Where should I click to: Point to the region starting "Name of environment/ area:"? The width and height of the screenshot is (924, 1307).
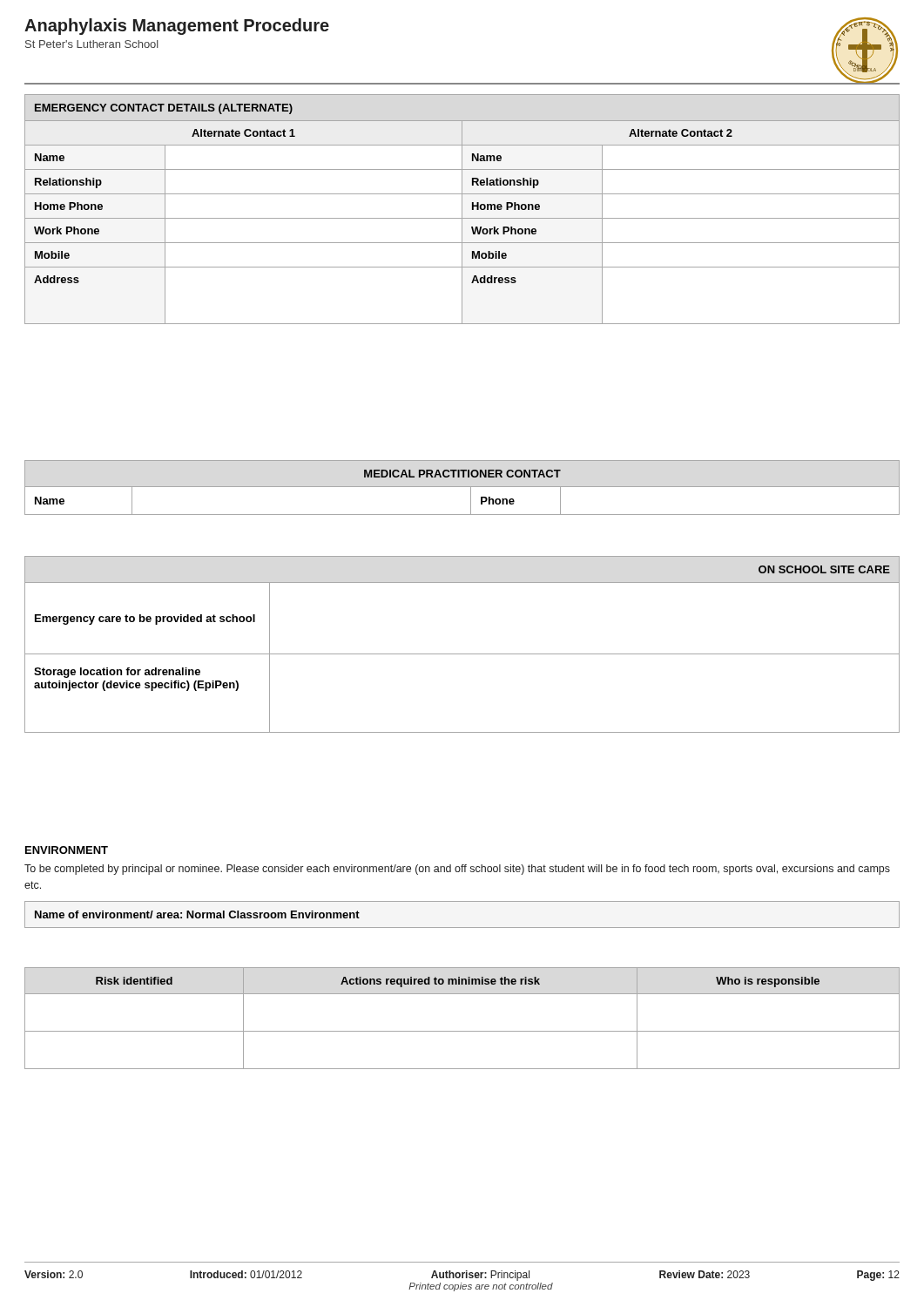(197, 914)
